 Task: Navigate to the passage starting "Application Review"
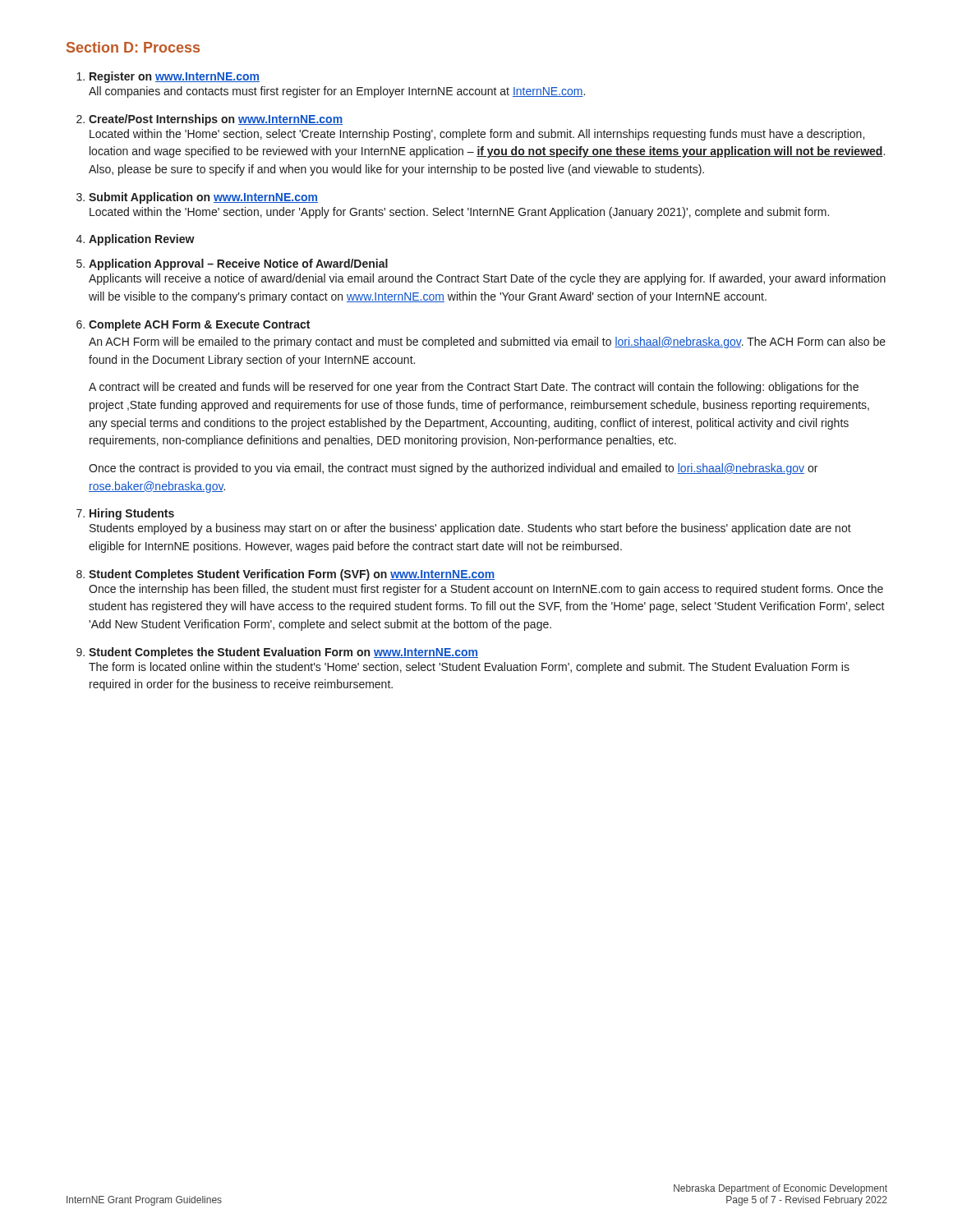tap(141, 239)
